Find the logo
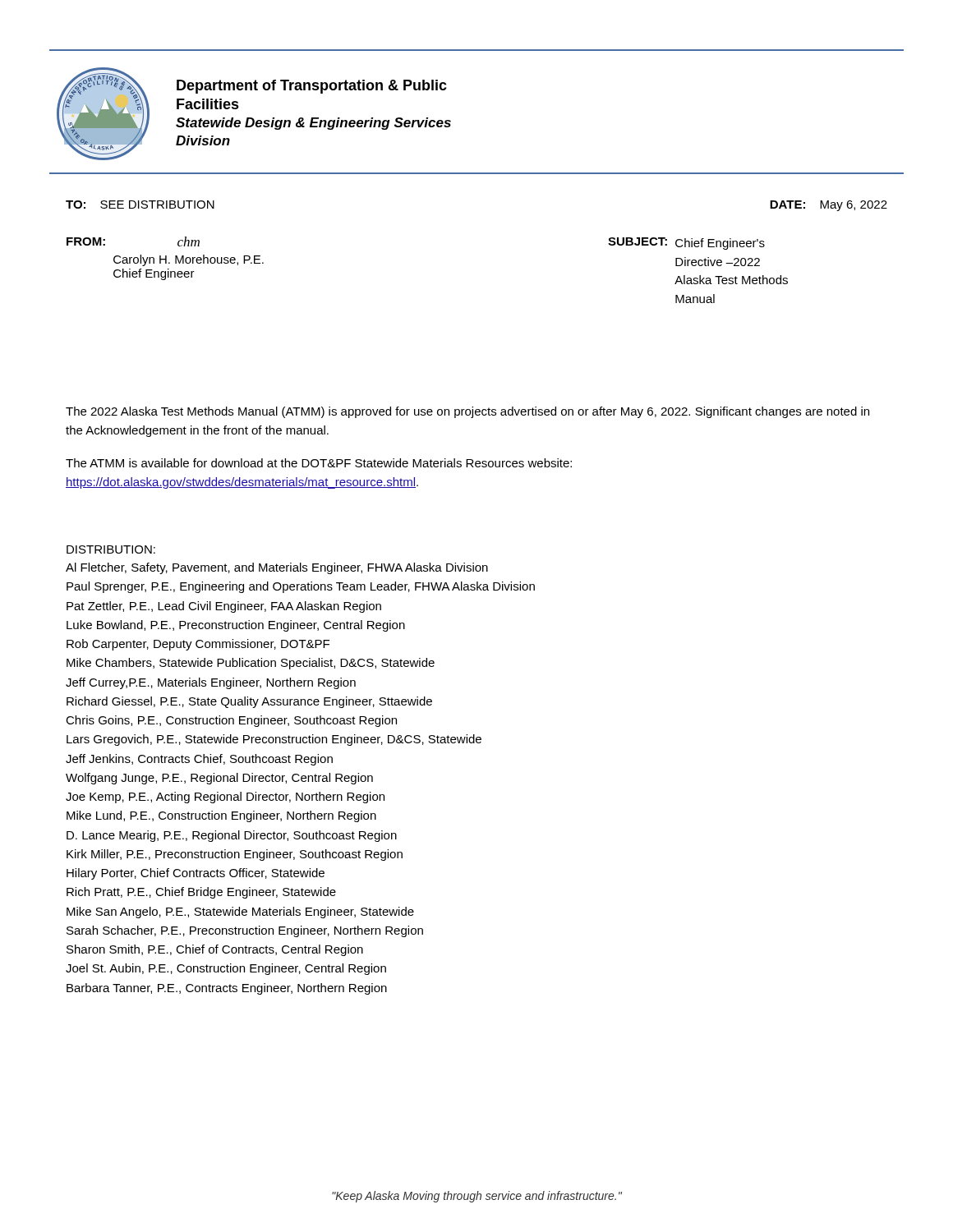 click(103, 113)
